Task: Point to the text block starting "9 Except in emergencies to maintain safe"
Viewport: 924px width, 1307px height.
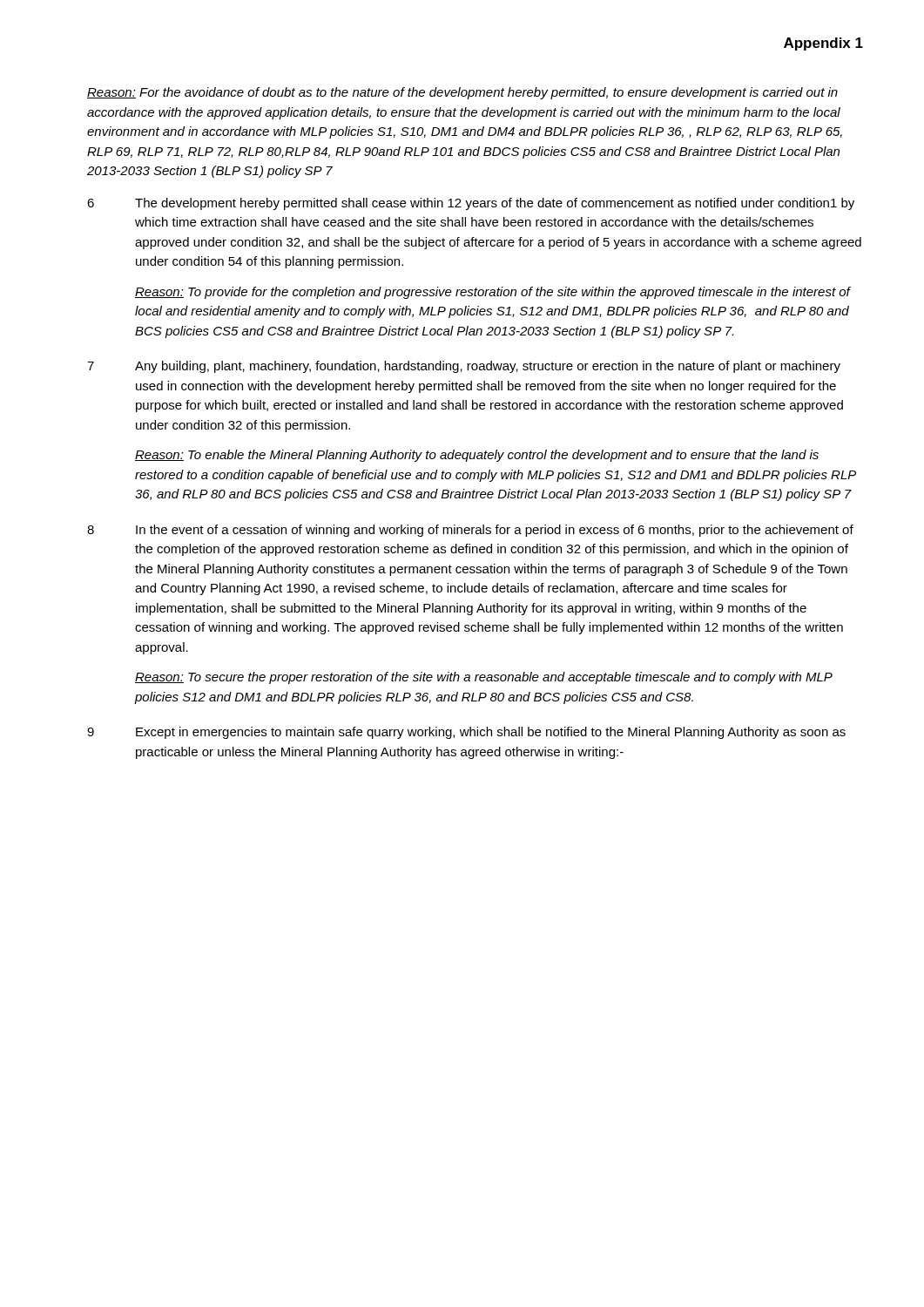Action: pyautogui.click(x=475, y=742)
